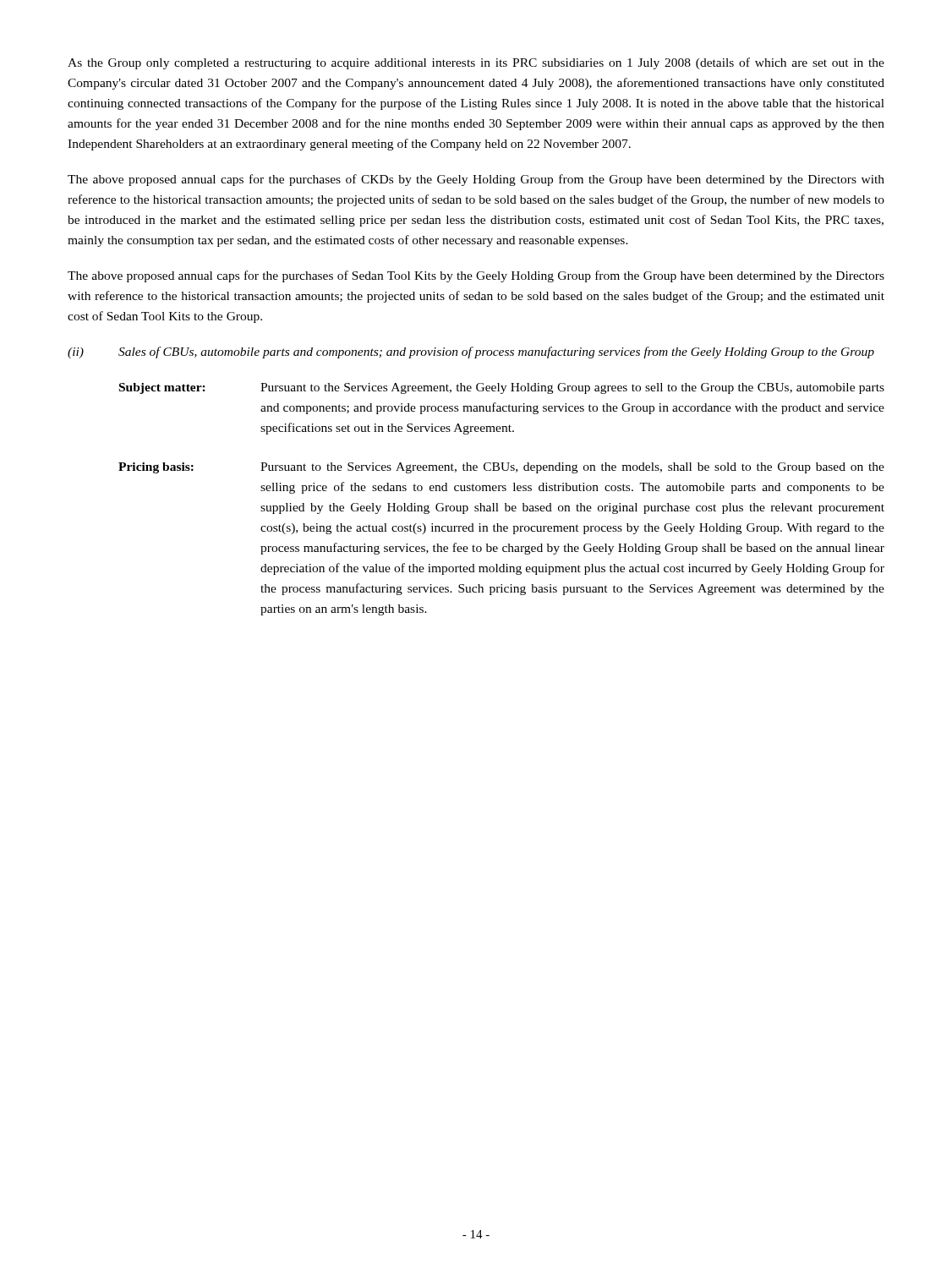
Task: Find the passage starting "(ii) Sales of CBUs, automobile parts and"
Action: pos(476,352)
